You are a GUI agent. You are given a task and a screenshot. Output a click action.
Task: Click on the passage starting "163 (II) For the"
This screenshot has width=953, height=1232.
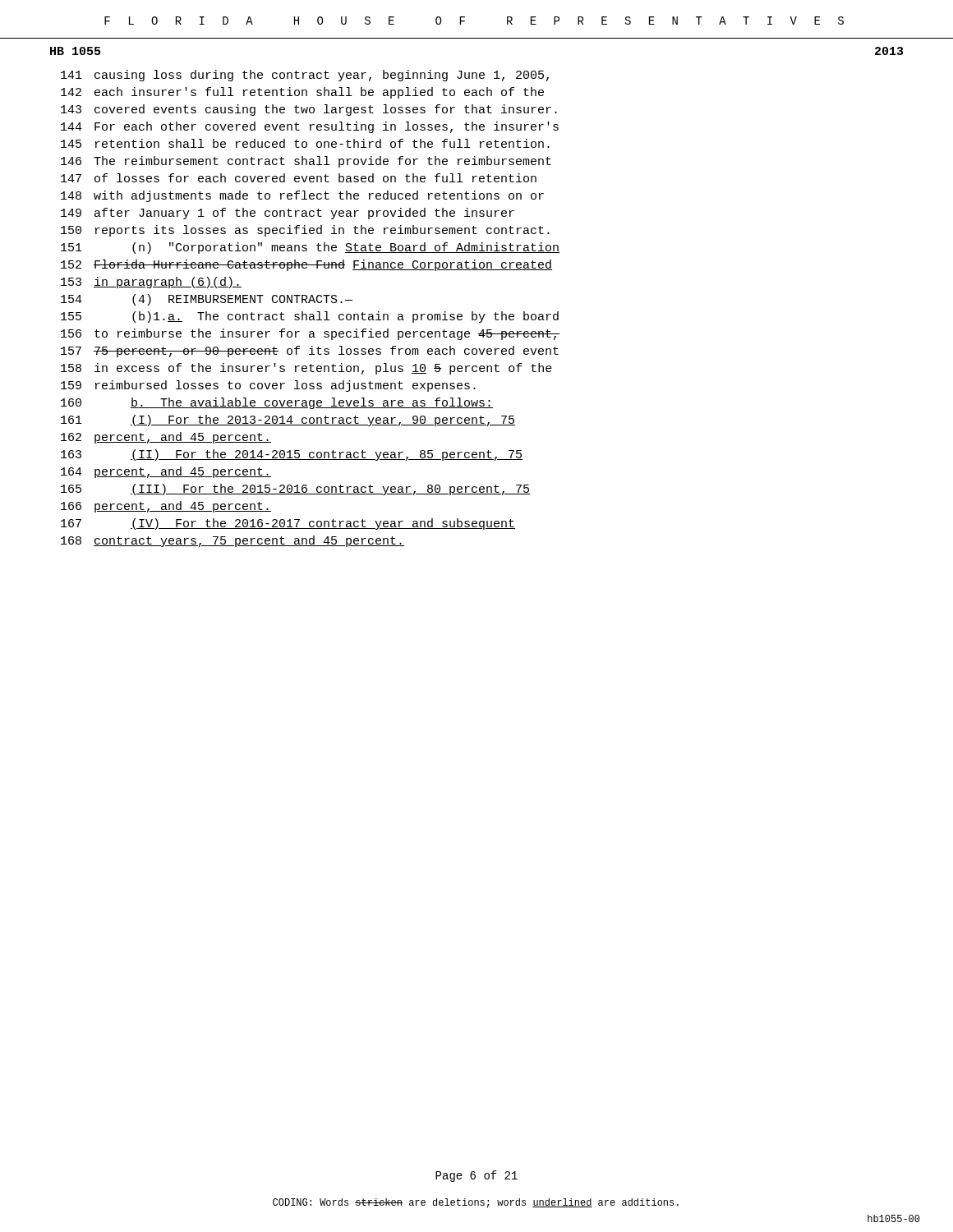[x=476, y=464]
